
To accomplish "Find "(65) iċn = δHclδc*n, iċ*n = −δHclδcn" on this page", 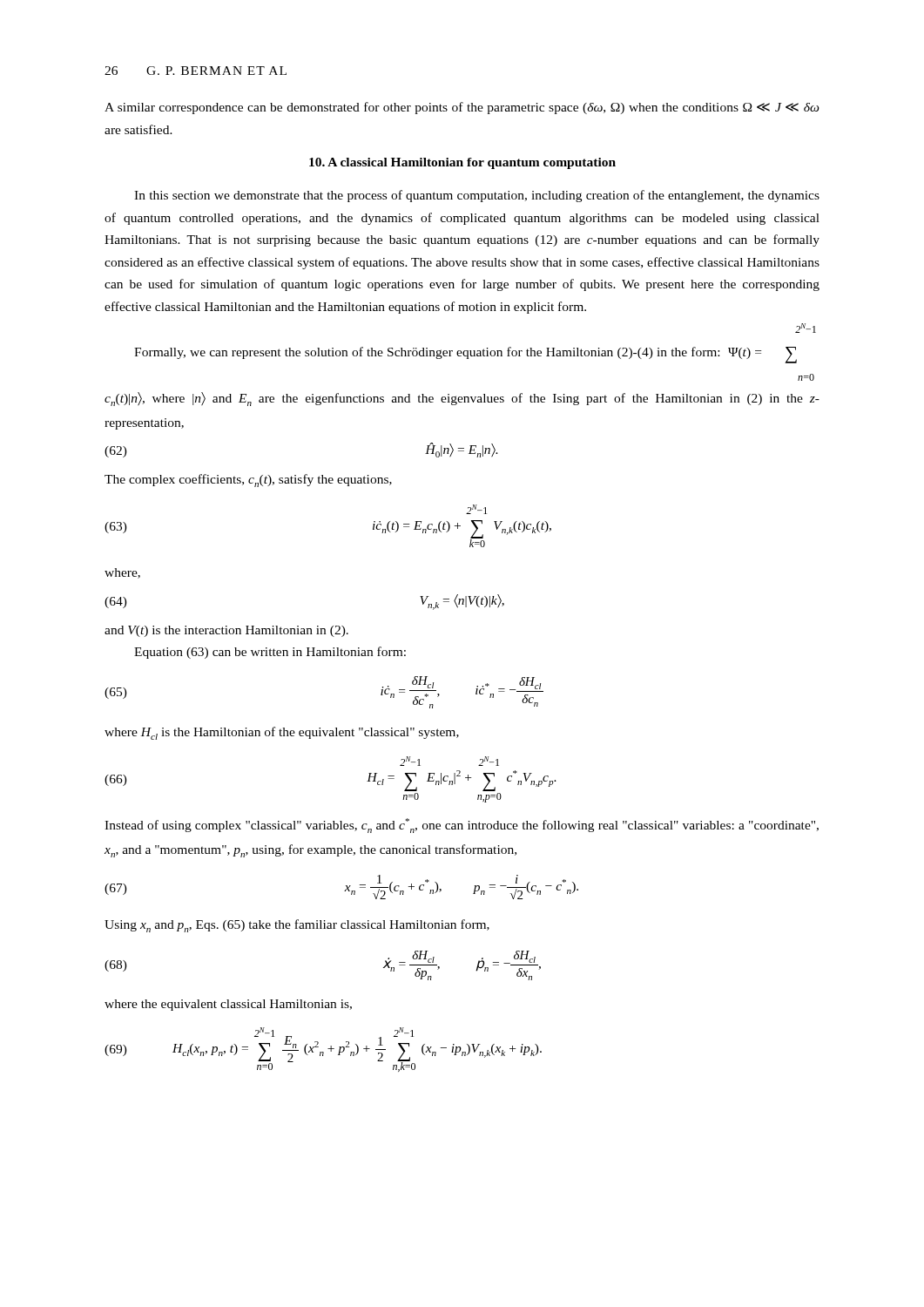I will click(432, 692).
